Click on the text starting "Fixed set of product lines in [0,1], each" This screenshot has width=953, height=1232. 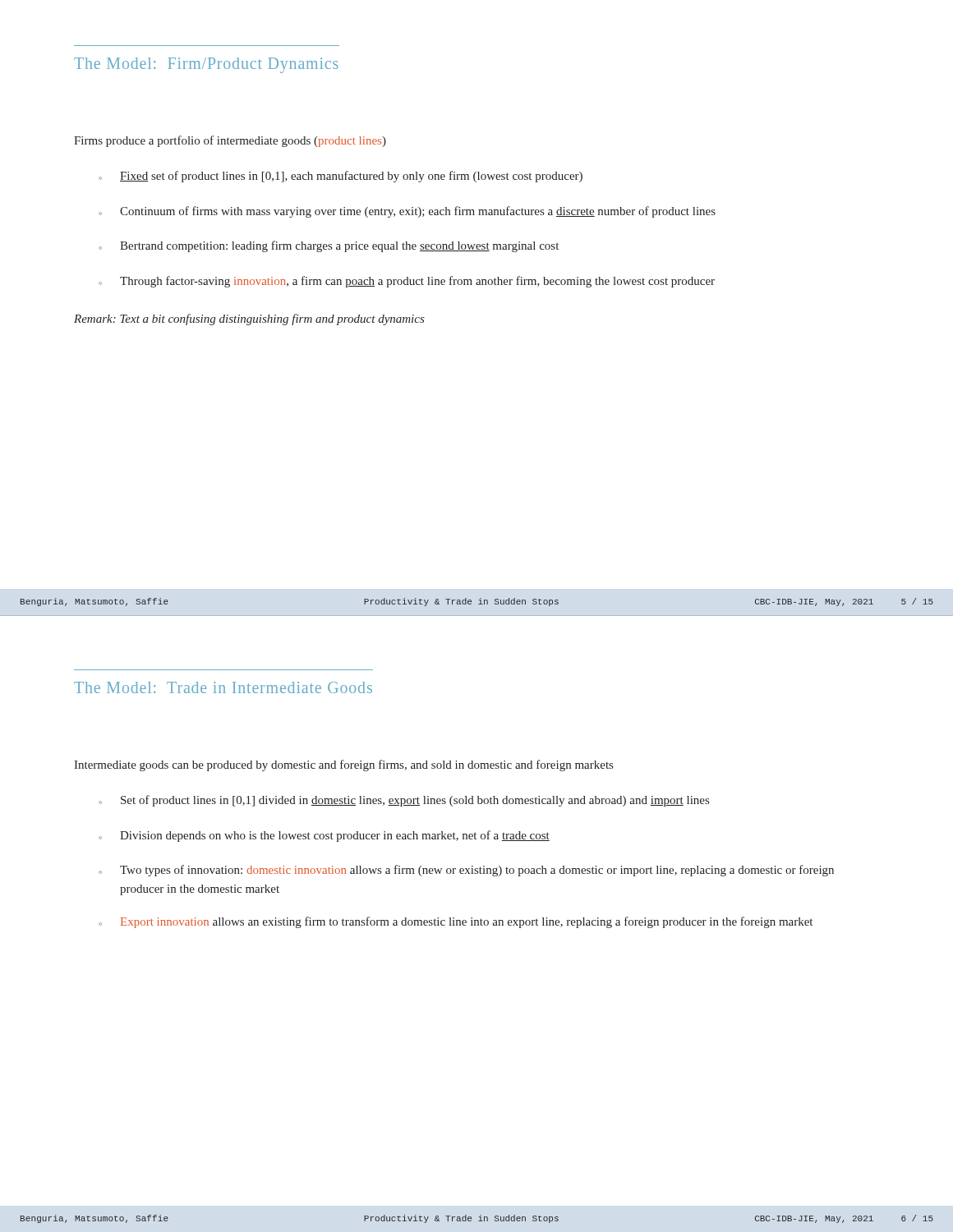[x=489, y=177]
